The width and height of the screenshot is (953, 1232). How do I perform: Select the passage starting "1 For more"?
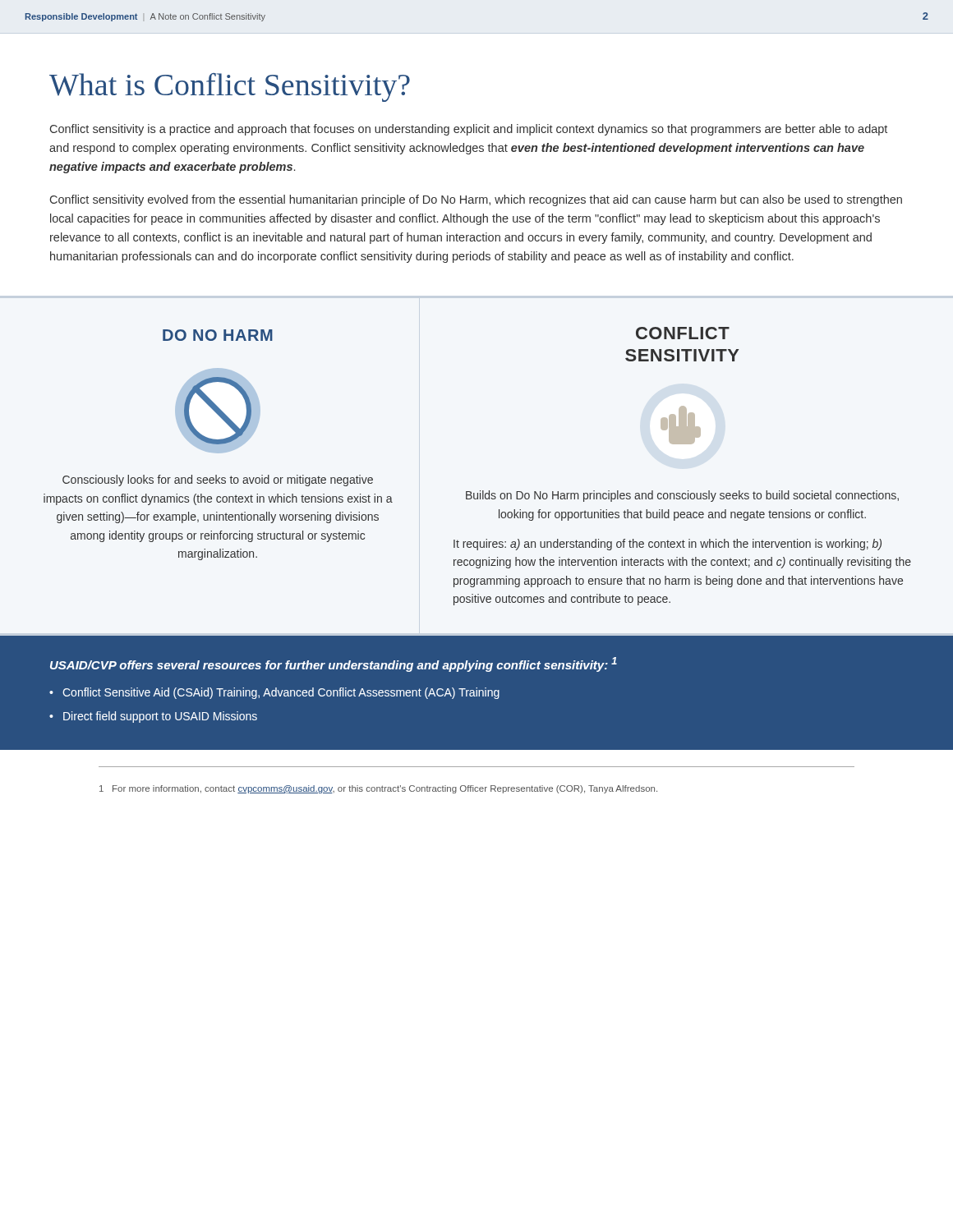476,789
